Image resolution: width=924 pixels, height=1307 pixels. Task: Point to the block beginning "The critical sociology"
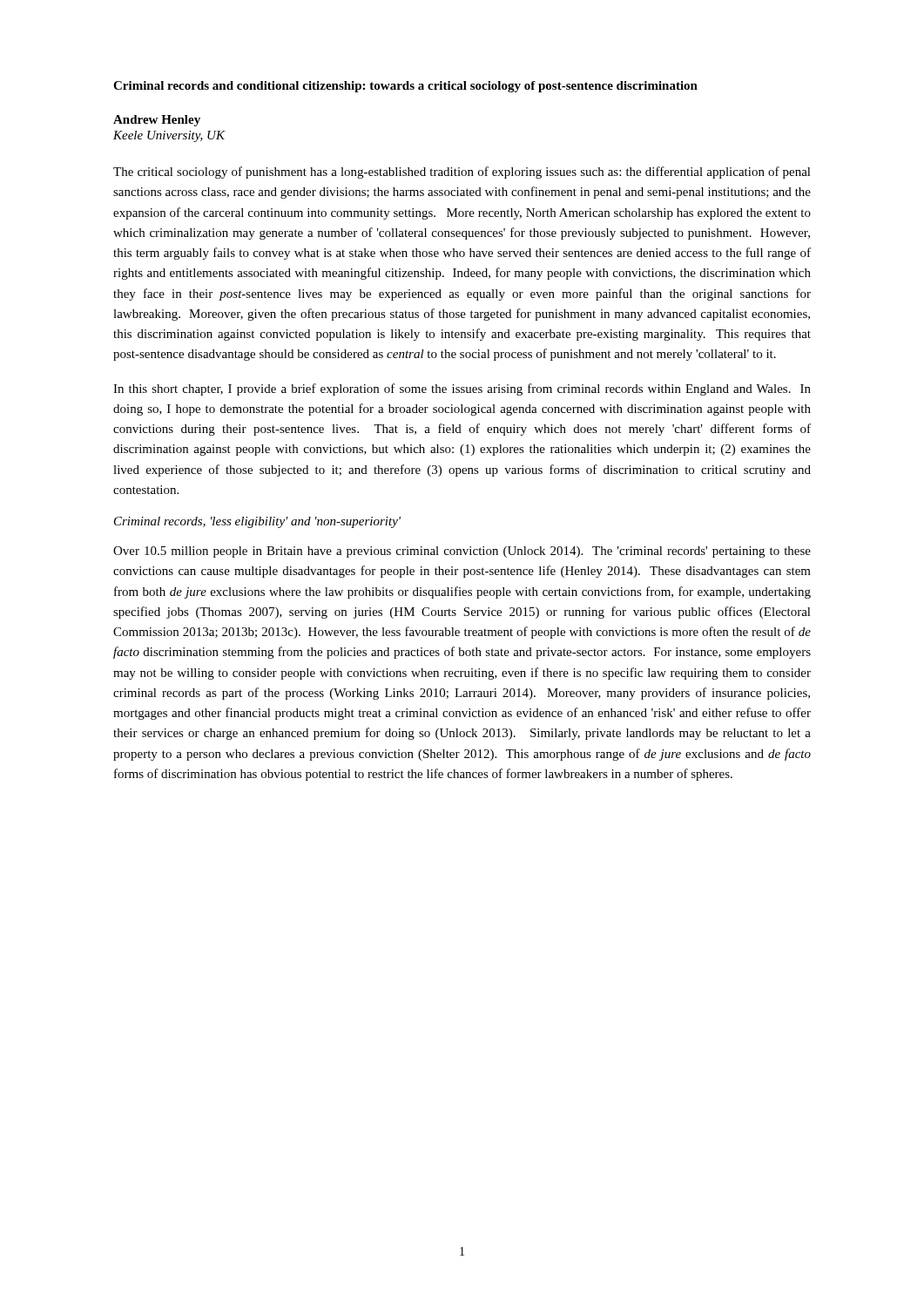(x=462, y=263)
